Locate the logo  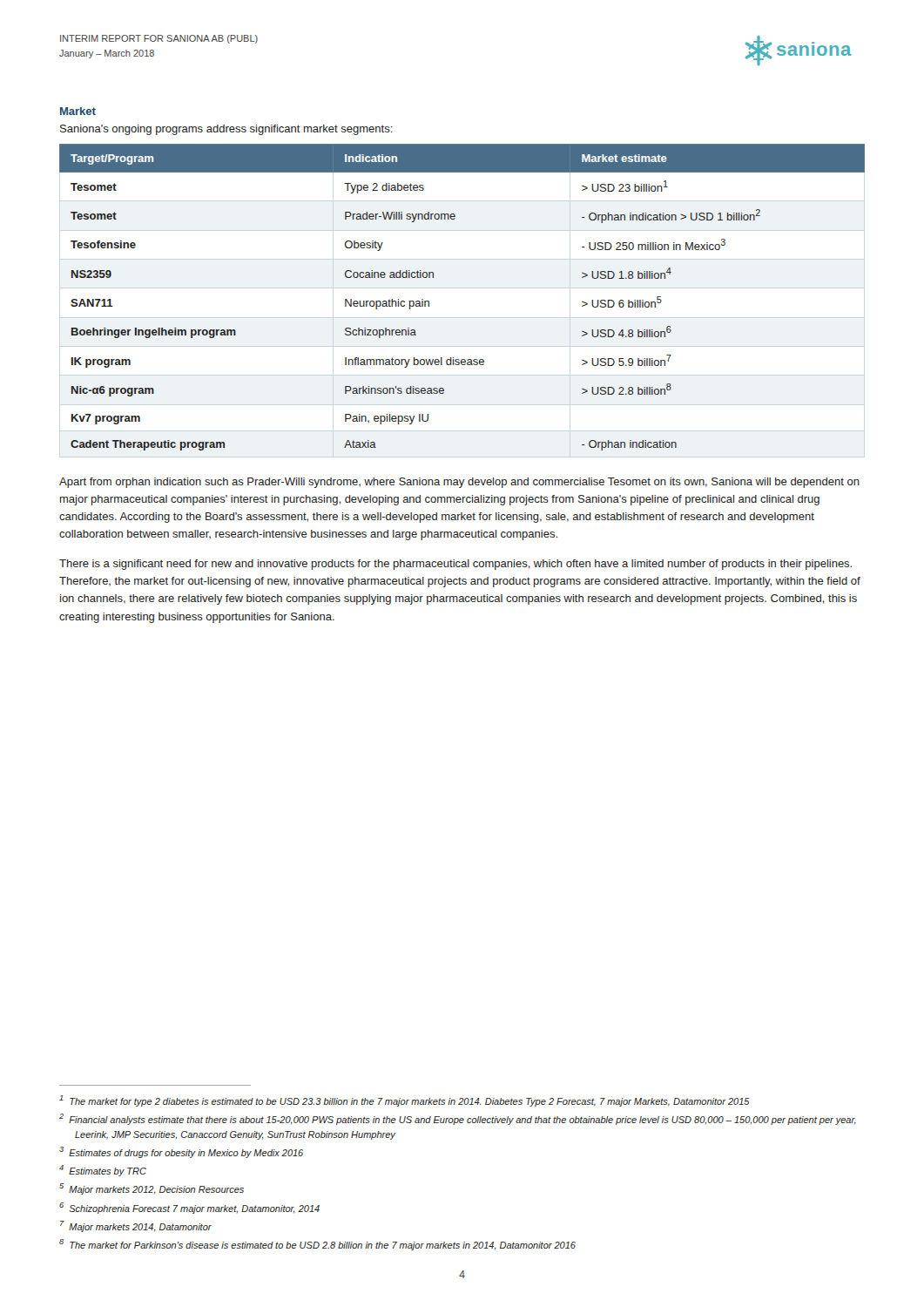pos(804,52)
